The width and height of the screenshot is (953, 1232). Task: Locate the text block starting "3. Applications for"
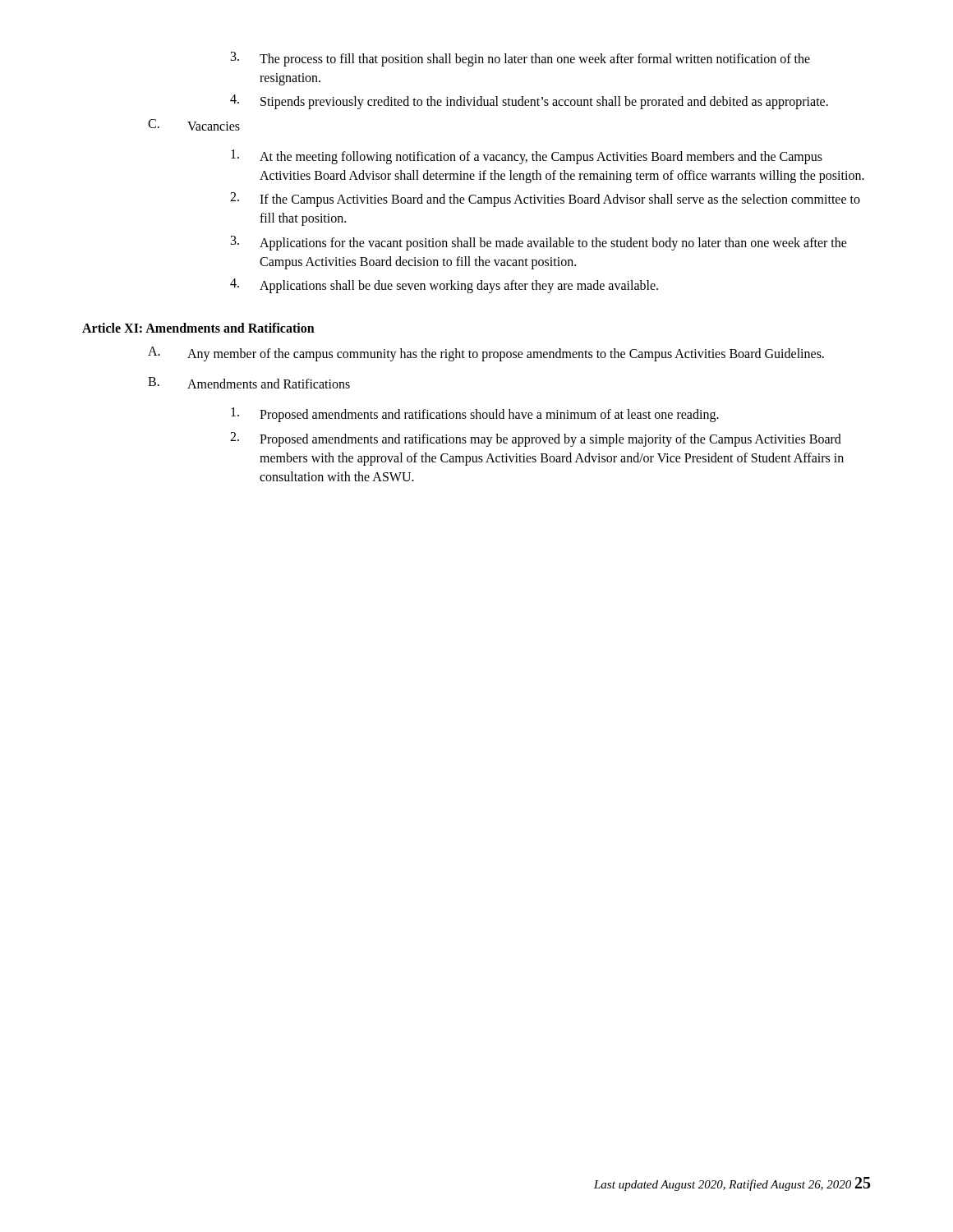pyautogui.click(x=550, y=252)
